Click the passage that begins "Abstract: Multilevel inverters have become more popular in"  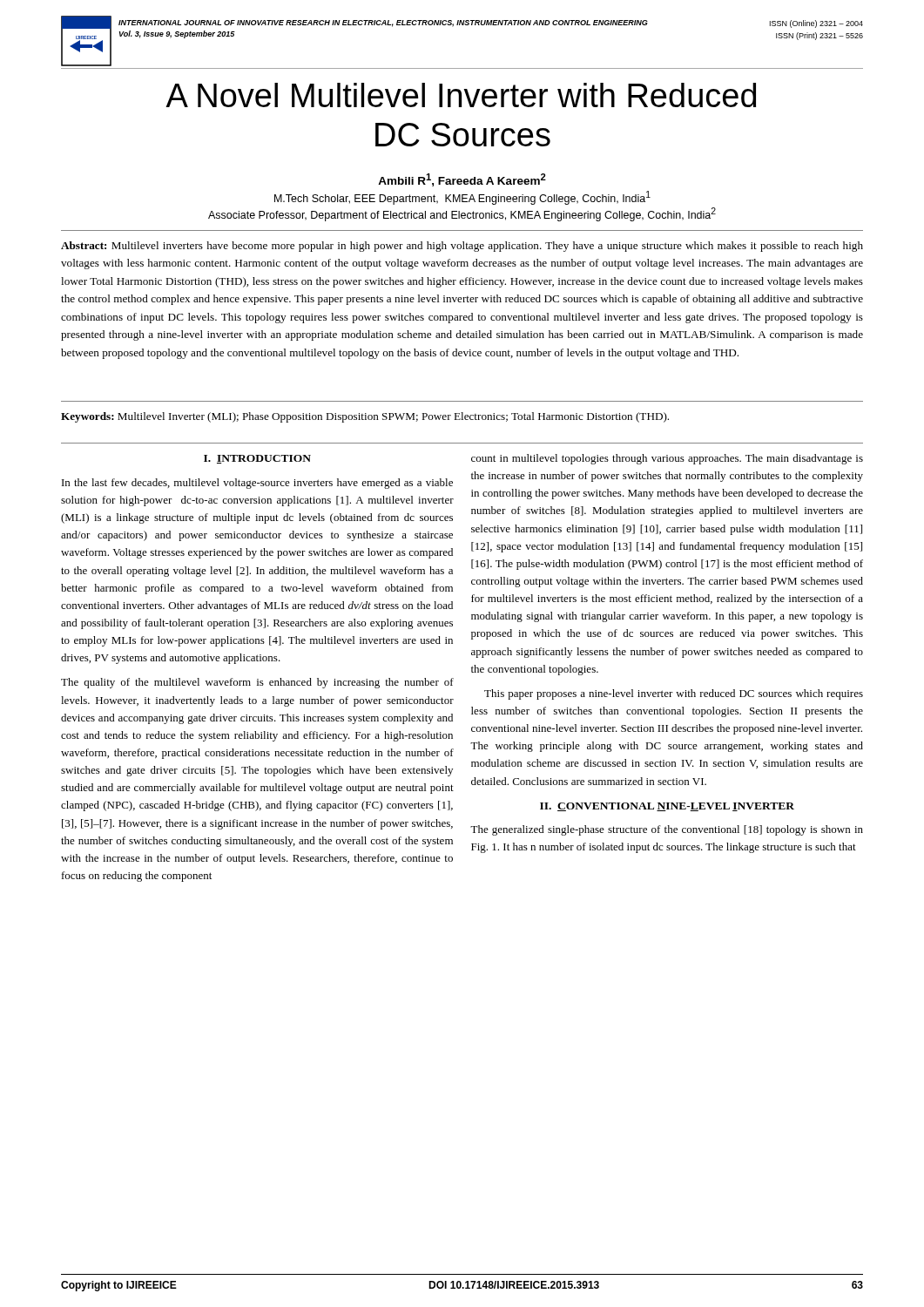pyautogui.click(x=462, y=299)
